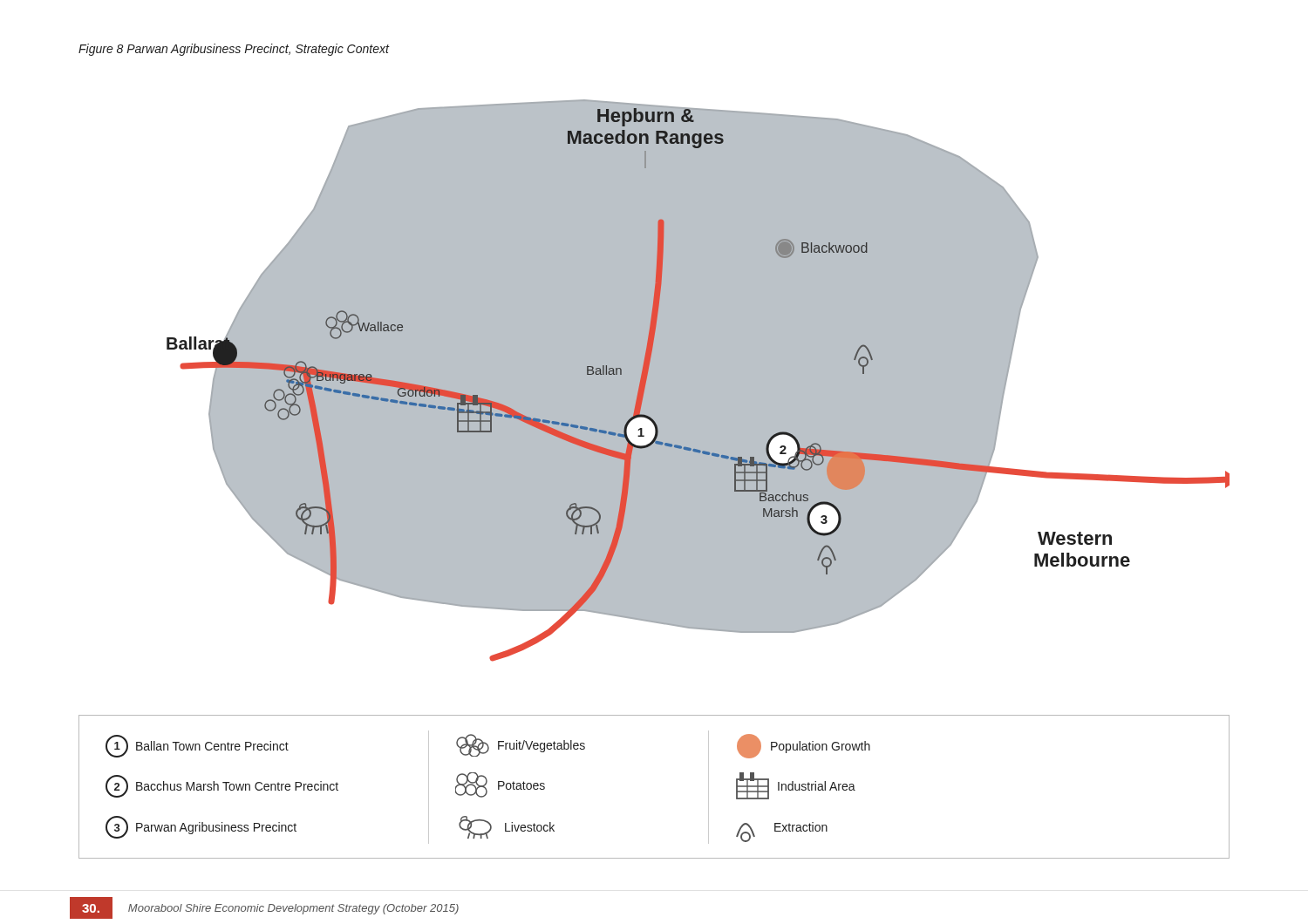Click the caption

(x=234, y=49)
